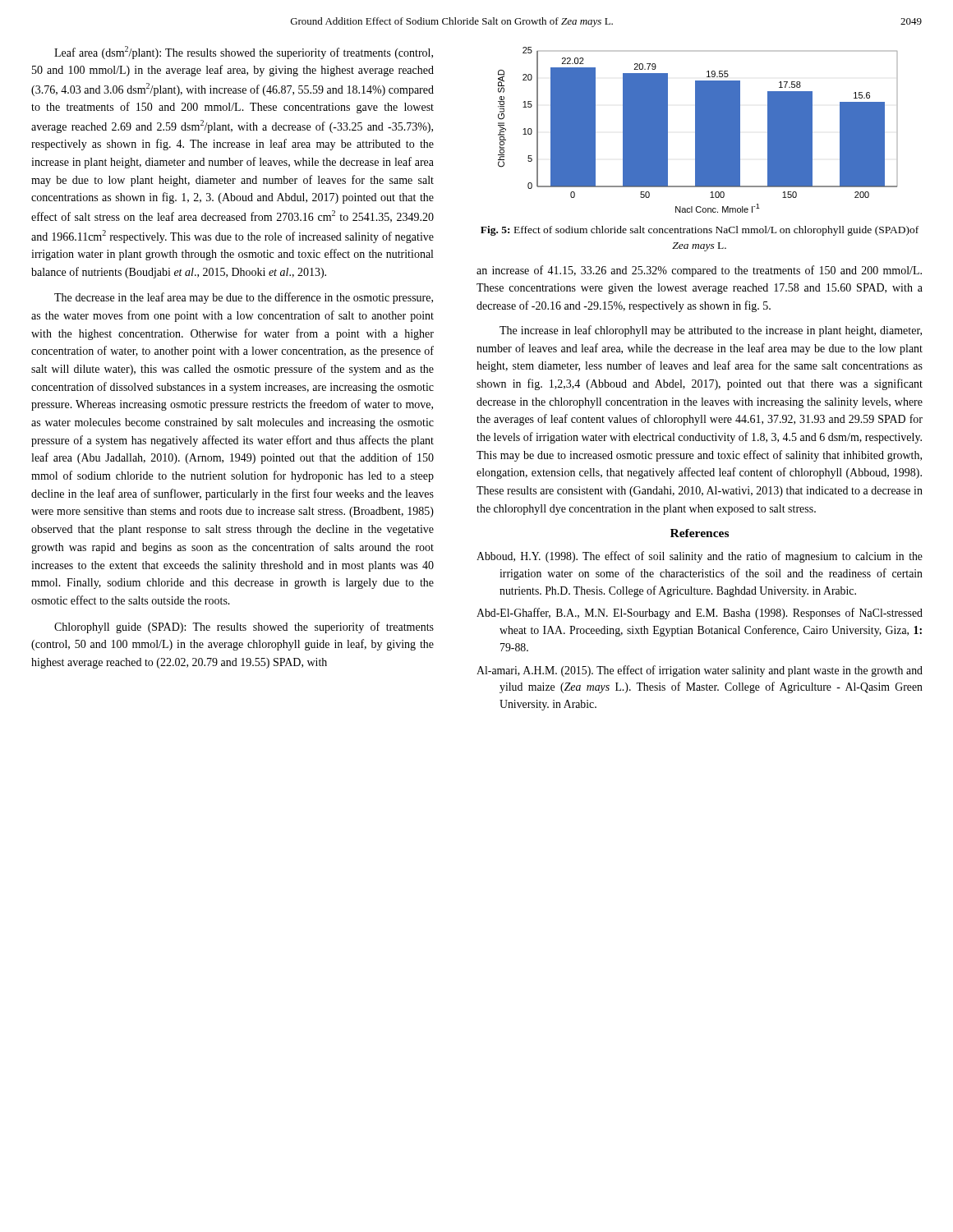Image resolution: width=953 pixels, height=1232 pixels.
Task: Locate the section header
Action: click(700, 533)
